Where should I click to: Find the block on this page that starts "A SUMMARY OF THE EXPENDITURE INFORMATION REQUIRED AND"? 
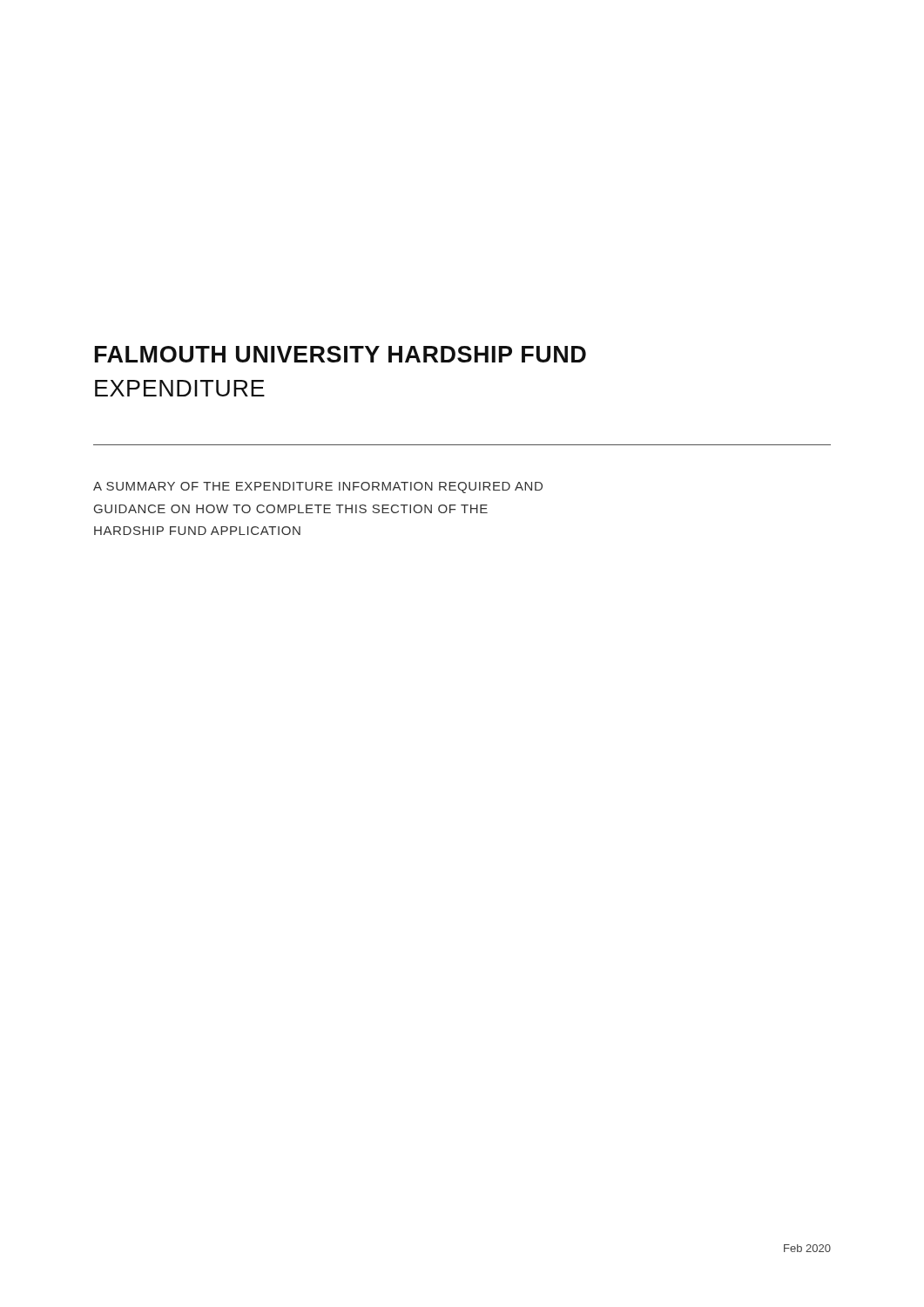[407, 508]
